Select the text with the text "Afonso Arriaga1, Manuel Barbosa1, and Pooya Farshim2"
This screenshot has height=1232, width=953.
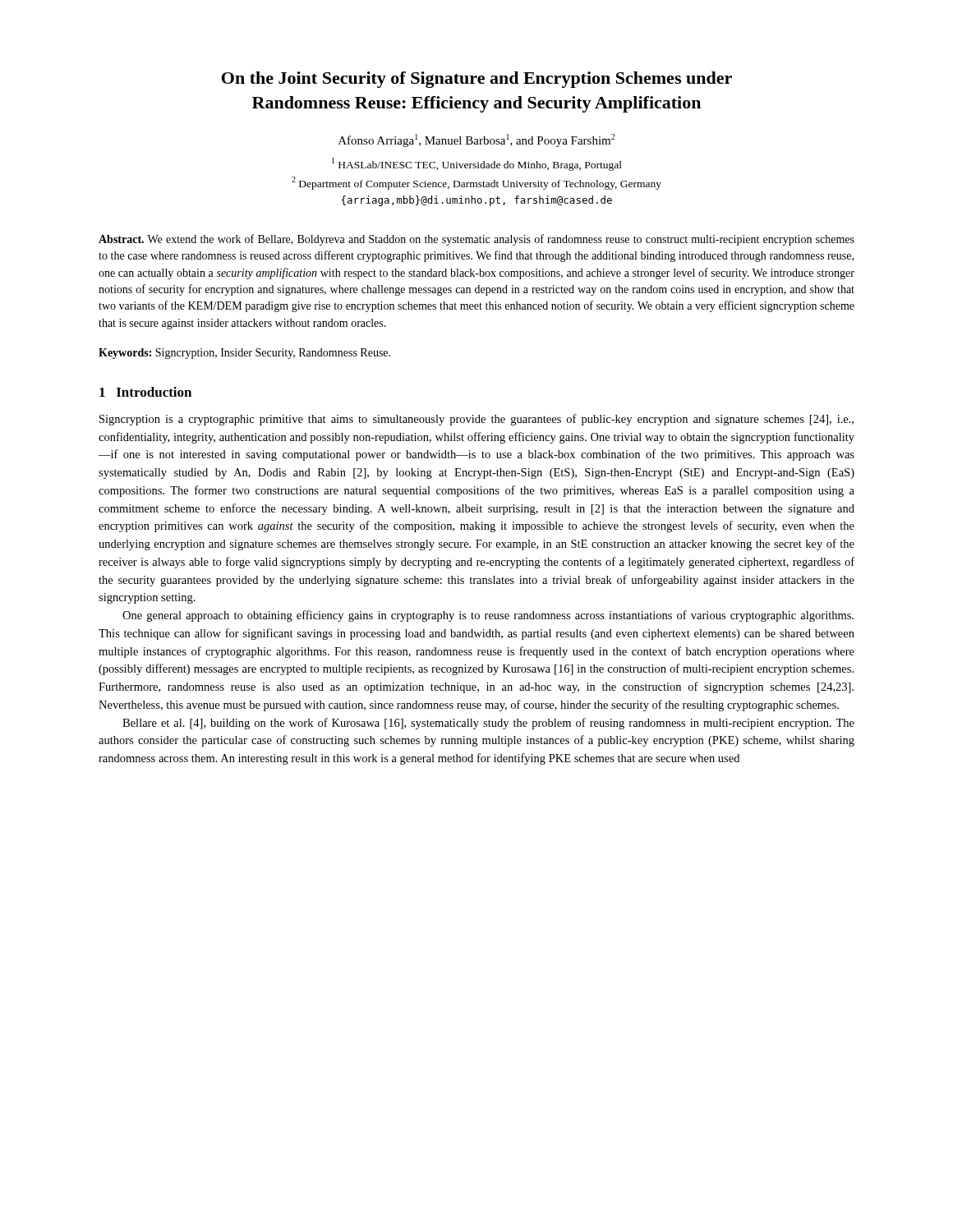point(476,140)
